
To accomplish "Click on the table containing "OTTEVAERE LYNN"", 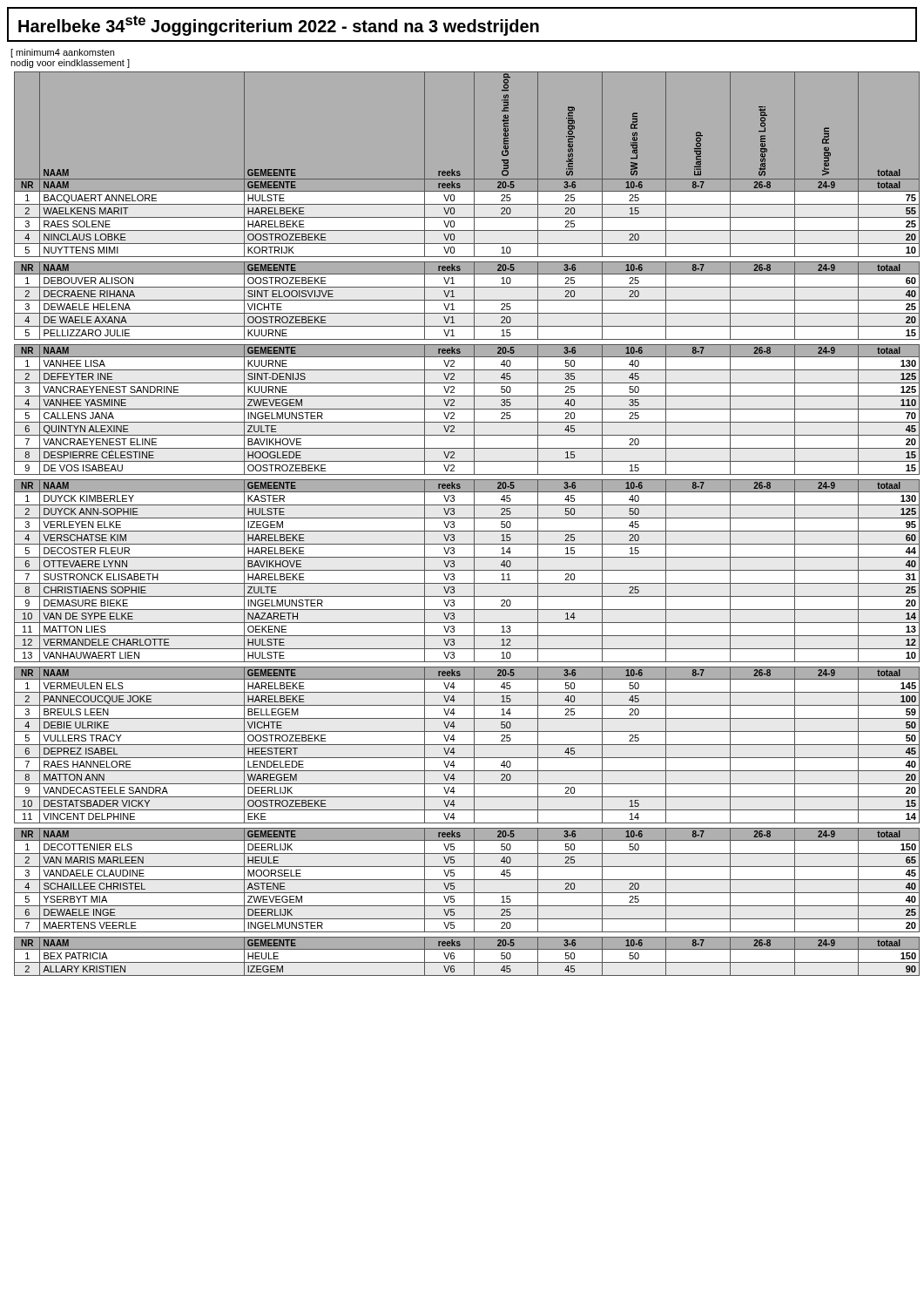I will 464,571.
